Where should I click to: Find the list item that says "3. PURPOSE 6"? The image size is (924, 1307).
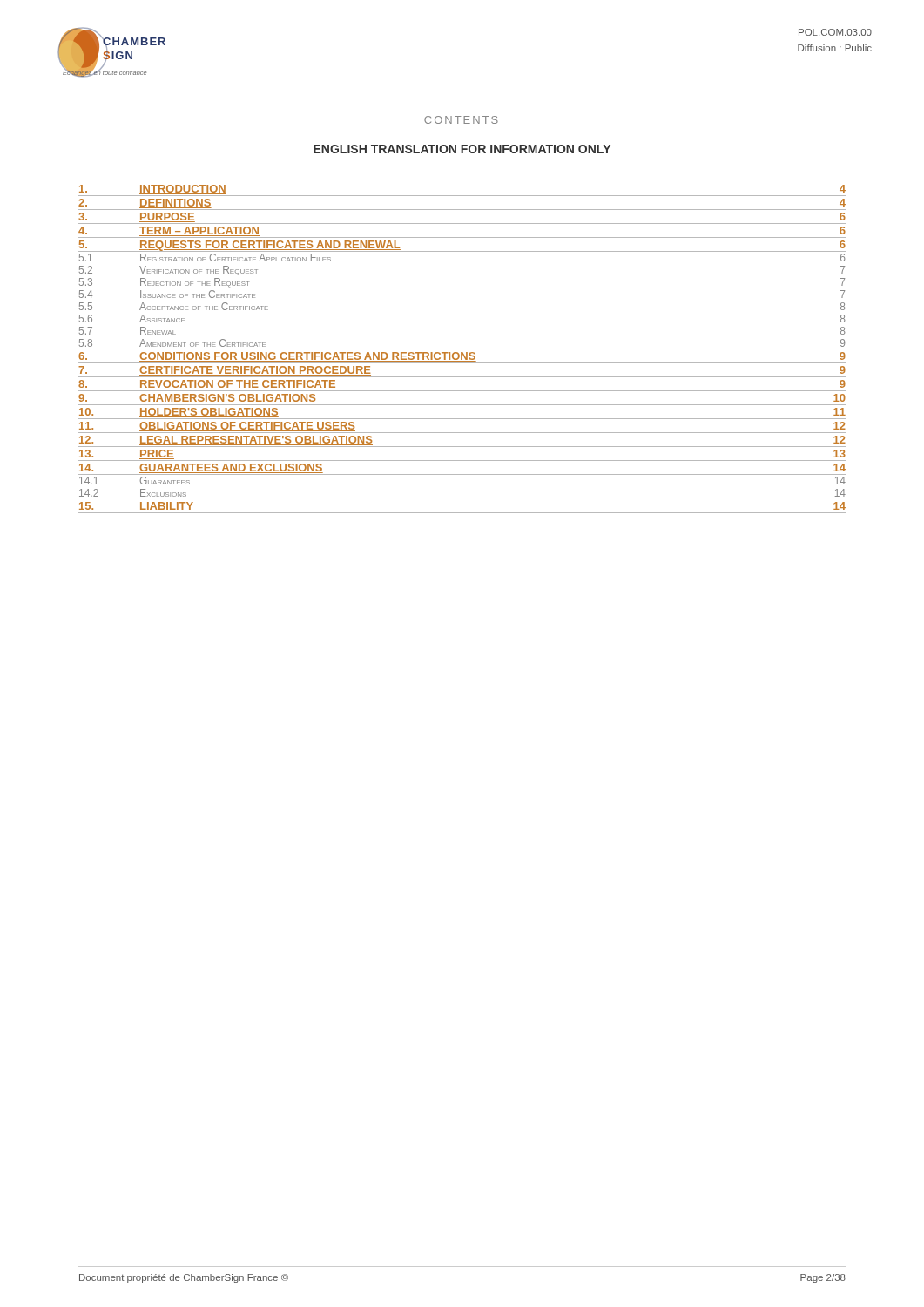pyautogui.click(x=462, y=217)
